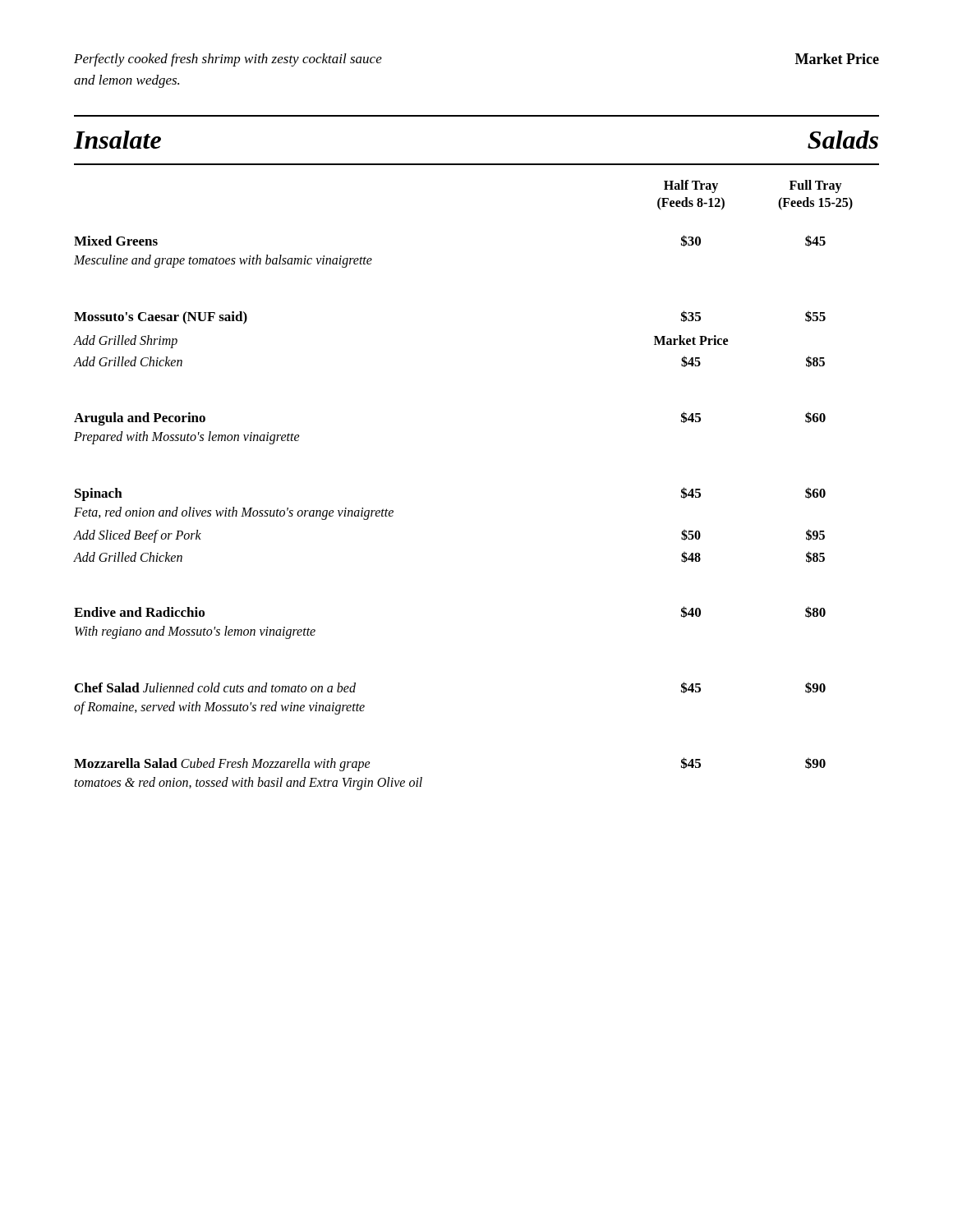Locate the region starting "Perfectly cooked fresh shrimp with zesty cocktail"
The image size is (953, 1232).
[228, 59]
